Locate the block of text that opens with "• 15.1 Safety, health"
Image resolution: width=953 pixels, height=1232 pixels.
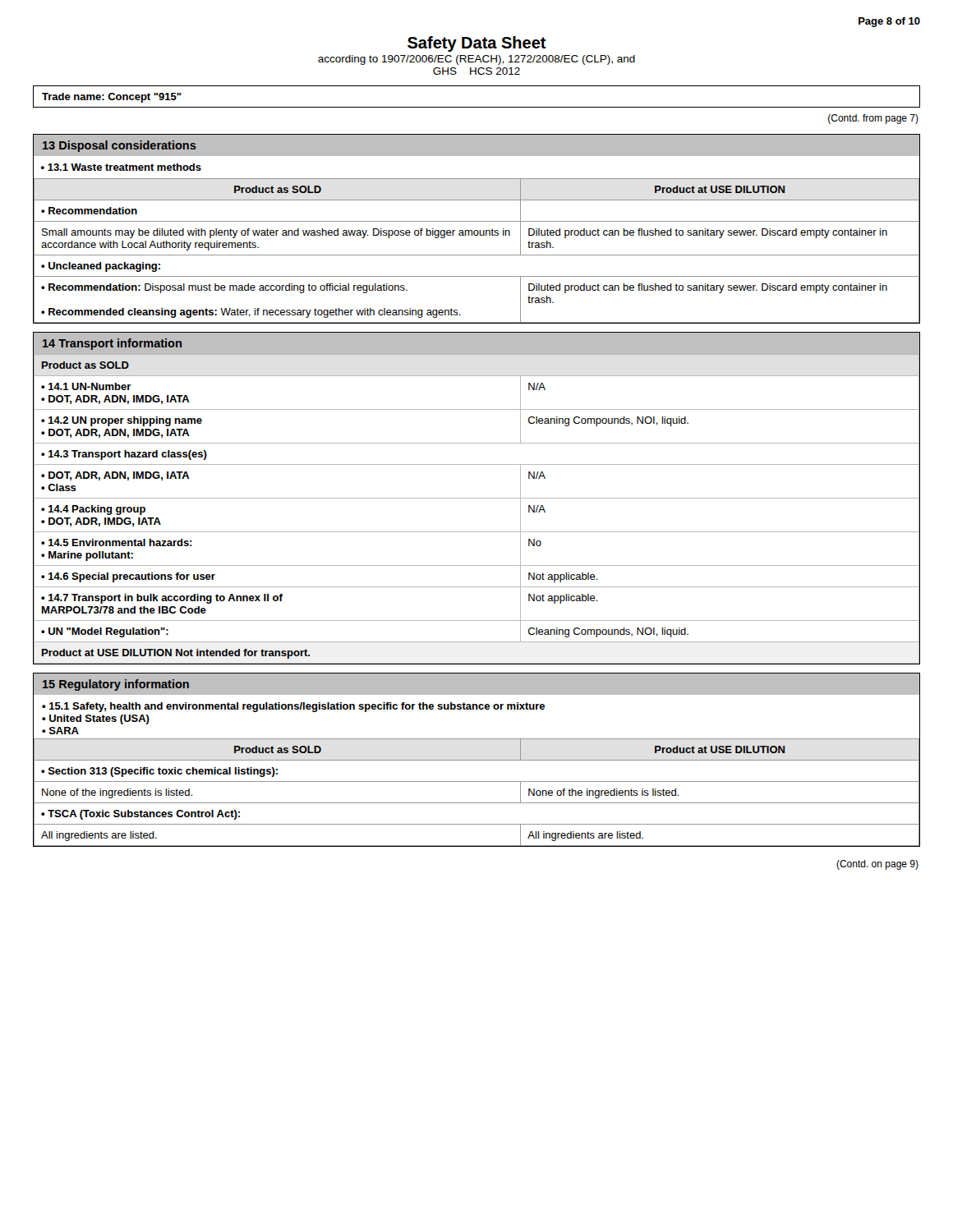click(294, 718)
